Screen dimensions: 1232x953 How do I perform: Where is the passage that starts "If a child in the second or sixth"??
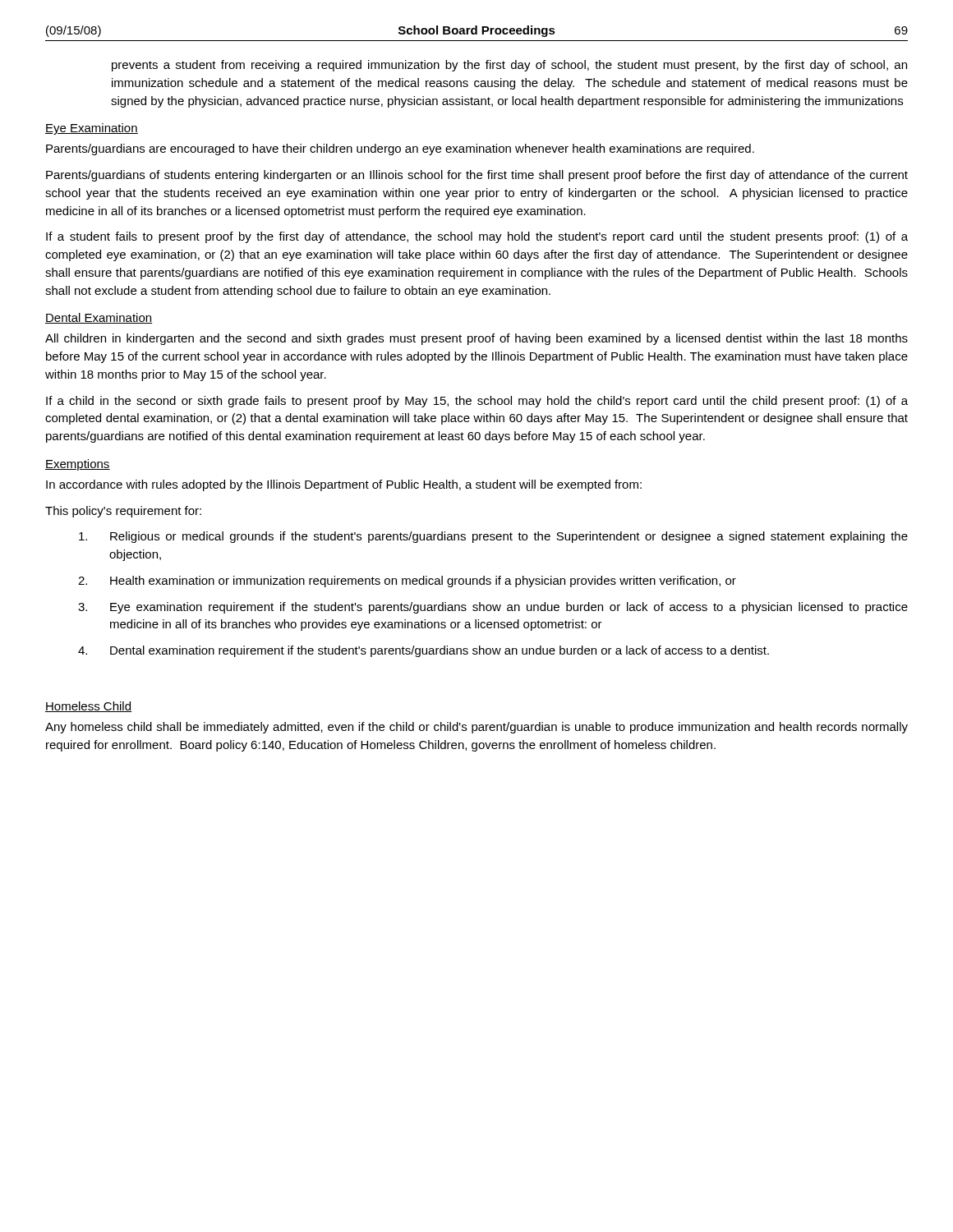pos(476,418)
